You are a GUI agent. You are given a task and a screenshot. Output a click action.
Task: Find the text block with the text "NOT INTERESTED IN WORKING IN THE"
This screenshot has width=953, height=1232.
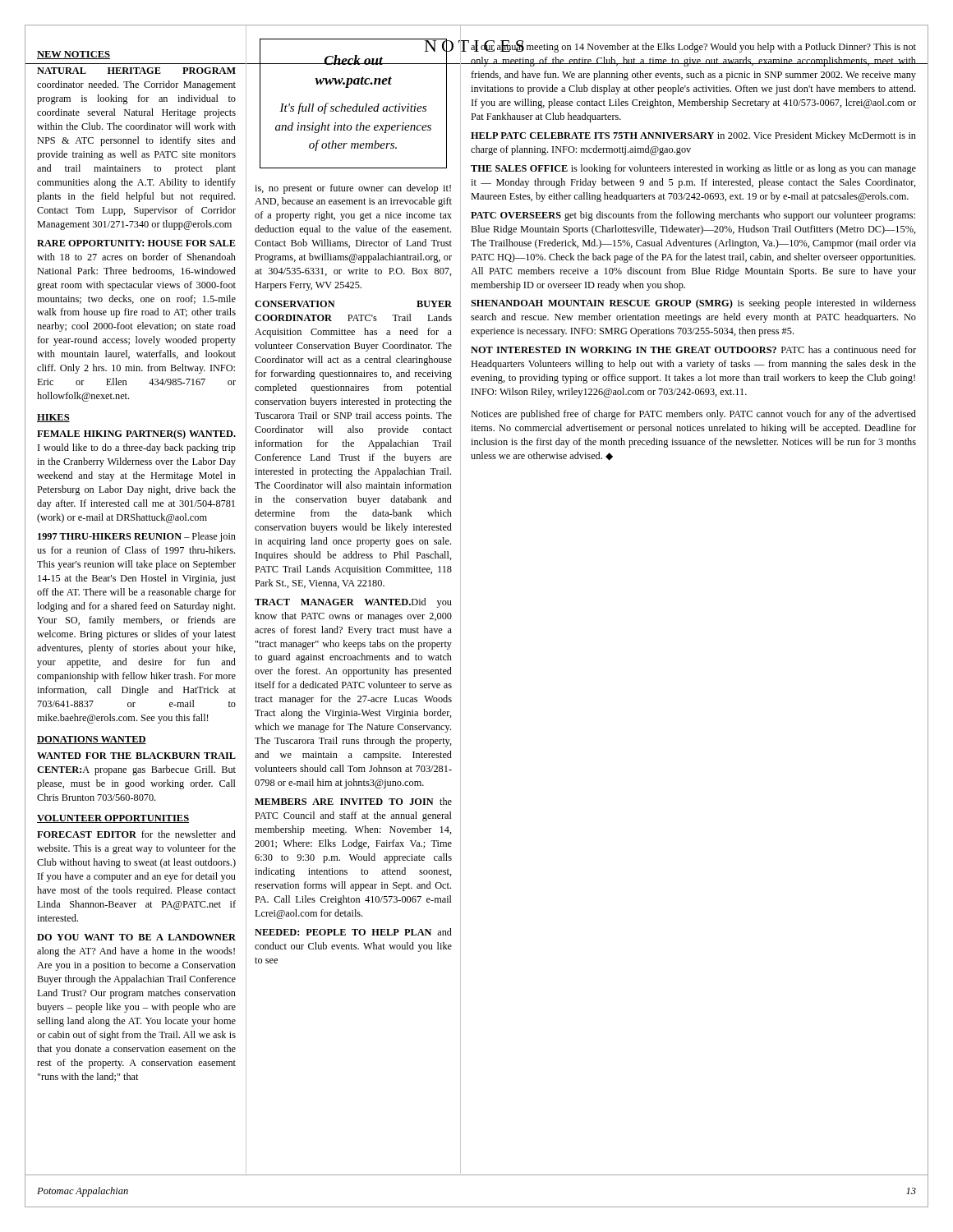(693, 371)
